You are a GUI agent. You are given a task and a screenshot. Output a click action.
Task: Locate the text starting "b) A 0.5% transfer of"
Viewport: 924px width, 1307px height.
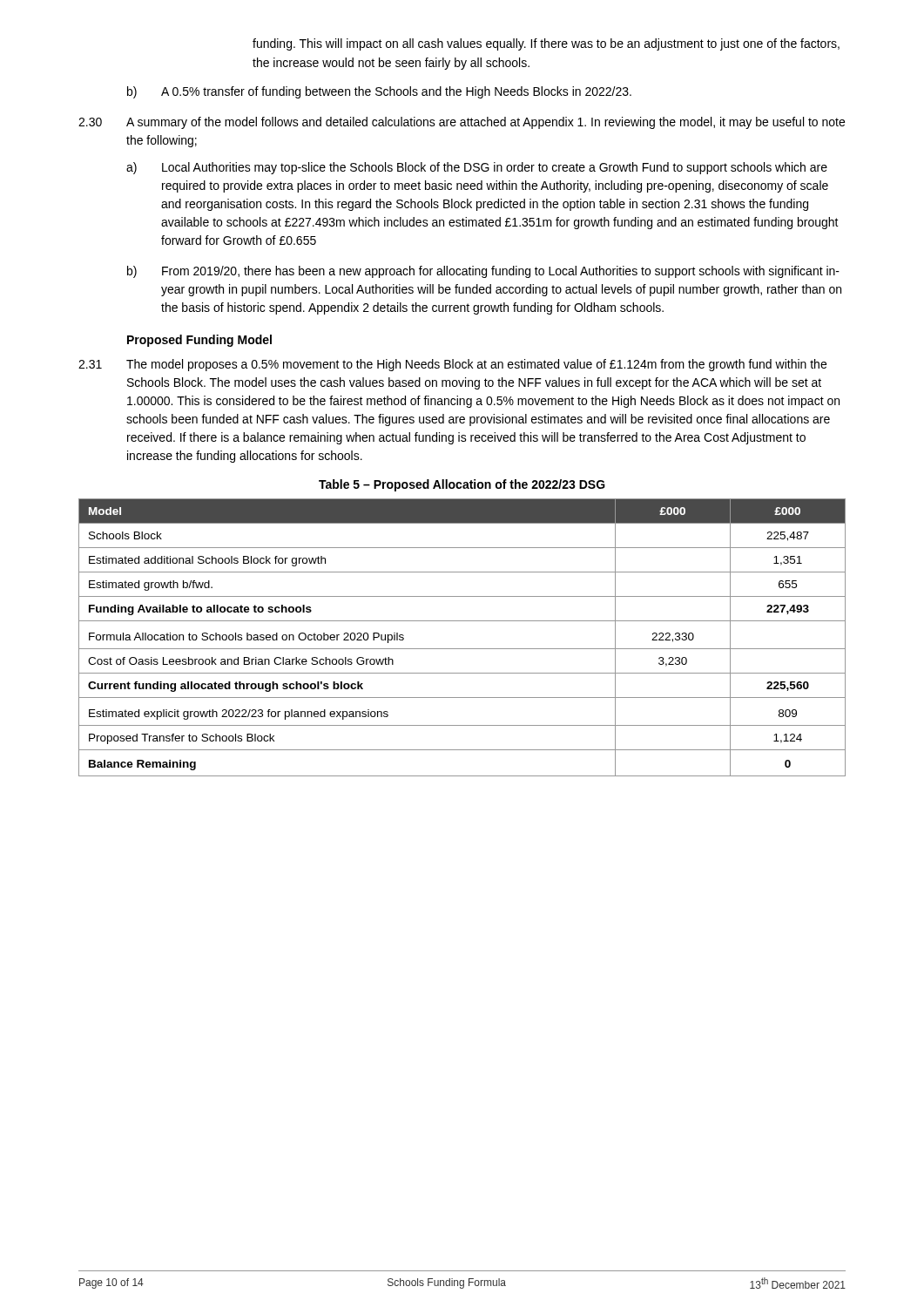[486, 92]
